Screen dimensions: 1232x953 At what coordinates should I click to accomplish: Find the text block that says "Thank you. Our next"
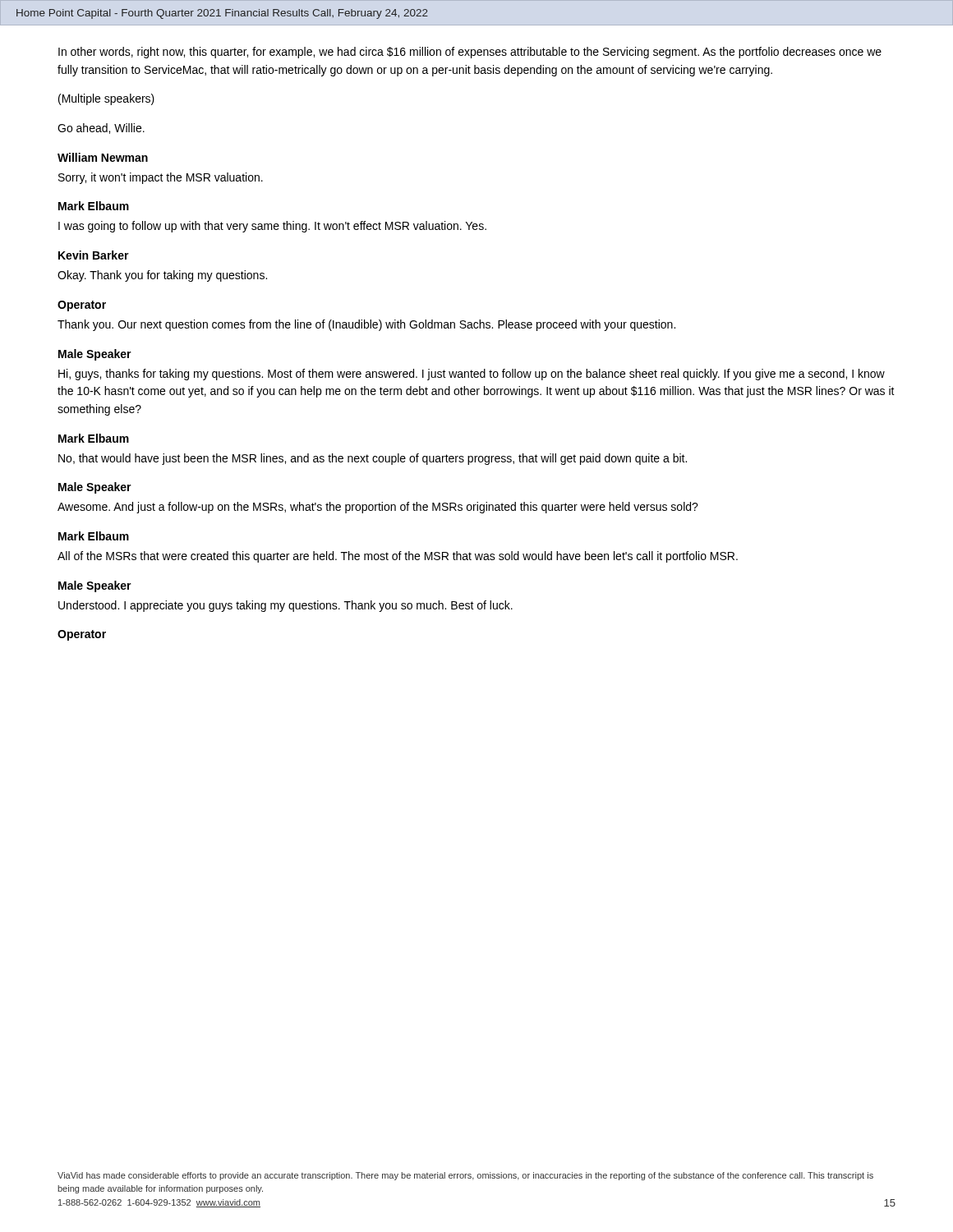[367, 324]
